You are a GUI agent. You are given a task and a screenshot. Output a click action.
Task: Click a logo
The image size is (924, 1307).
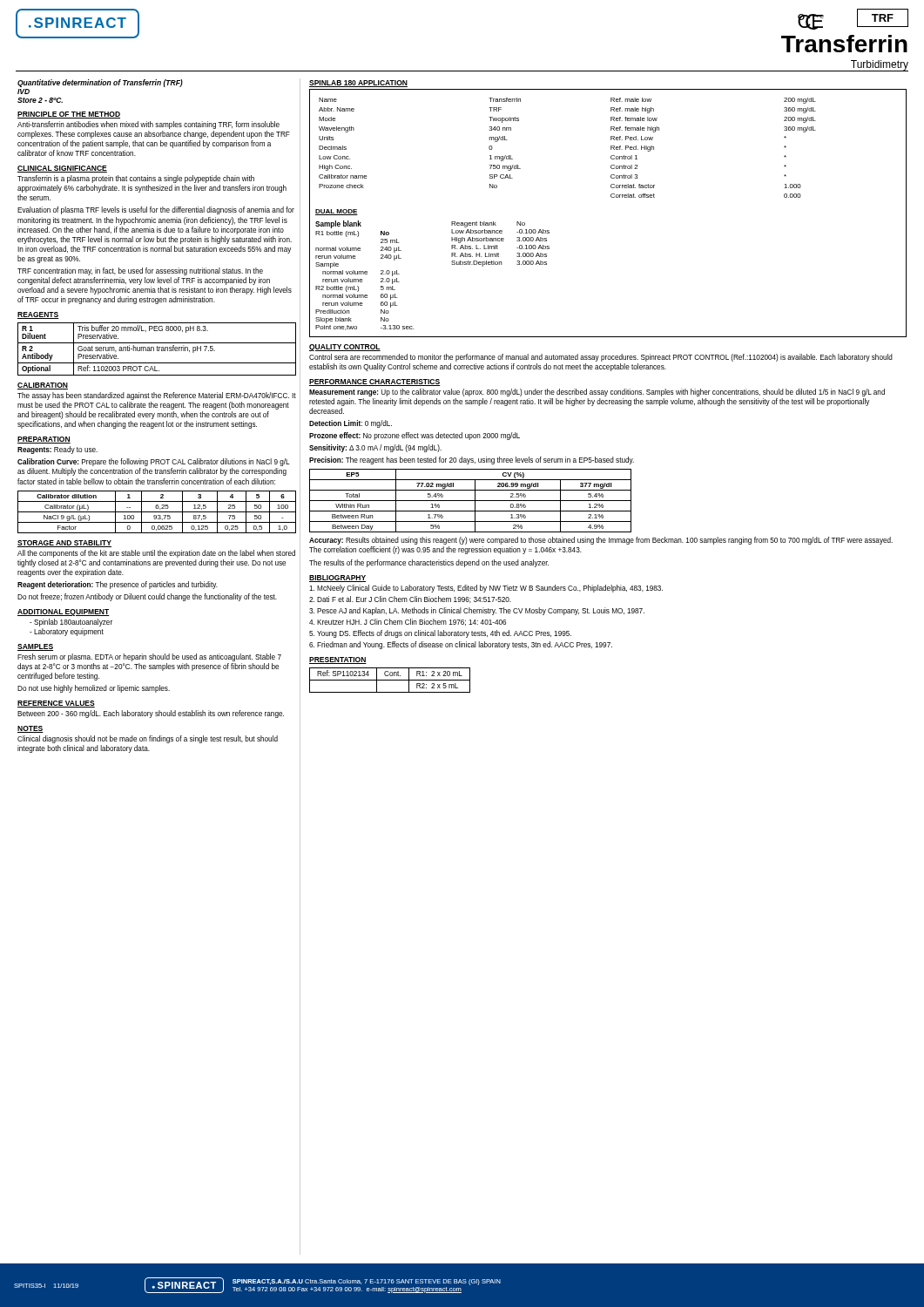click(77, 24)
